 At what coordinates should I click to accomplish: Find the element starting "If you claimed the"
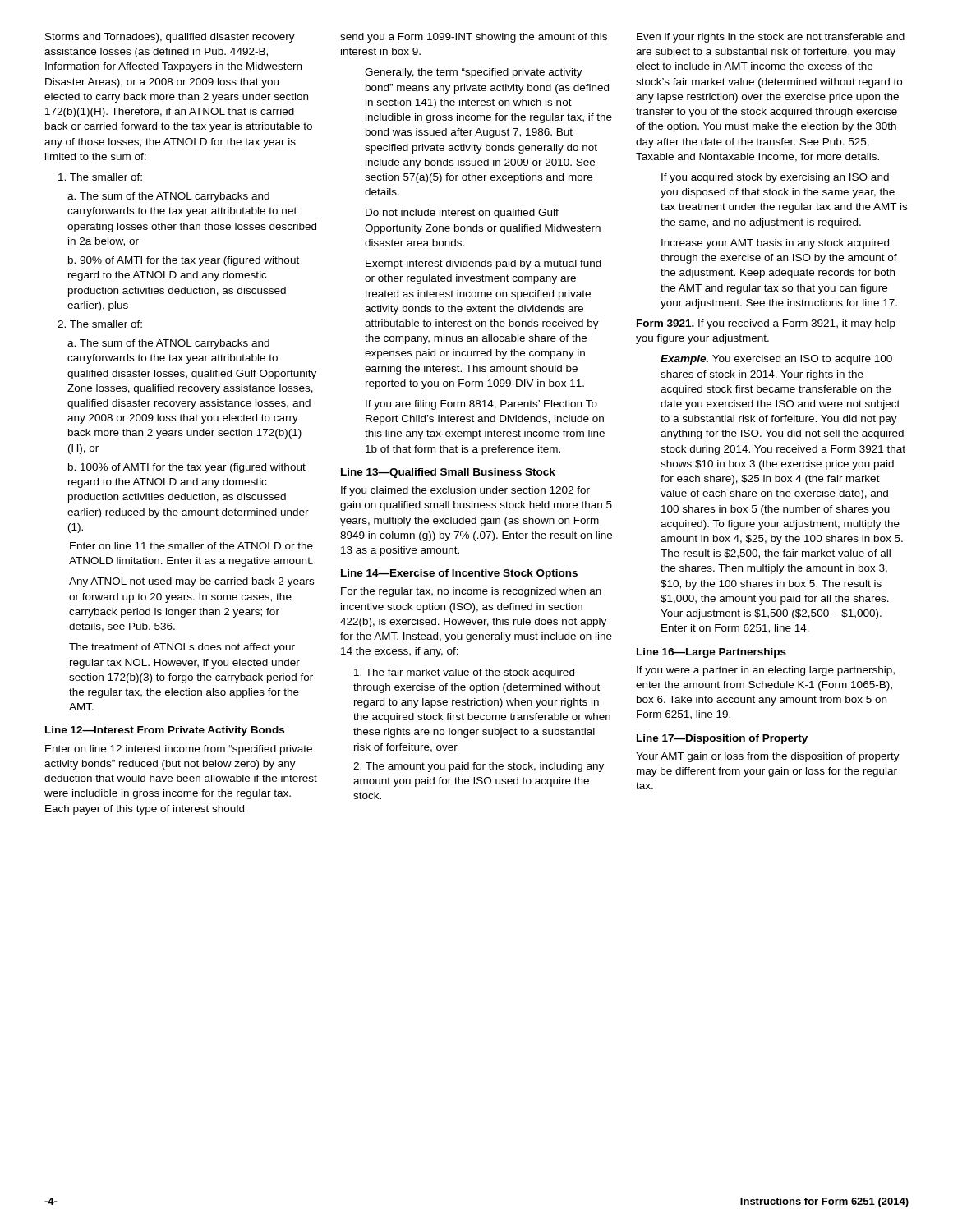point(476,520)
